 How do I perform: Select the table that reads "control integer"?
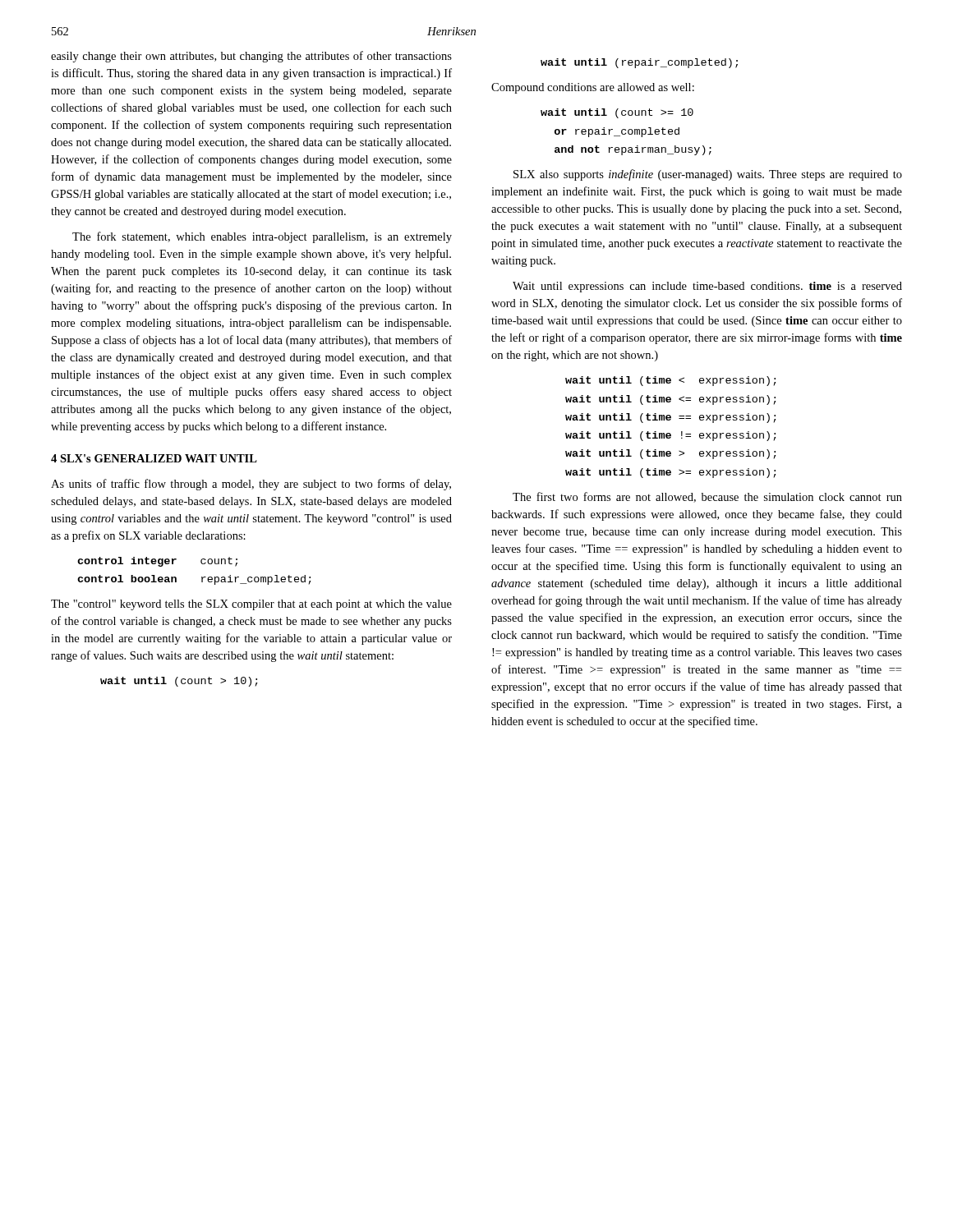(x=251, y=571)
